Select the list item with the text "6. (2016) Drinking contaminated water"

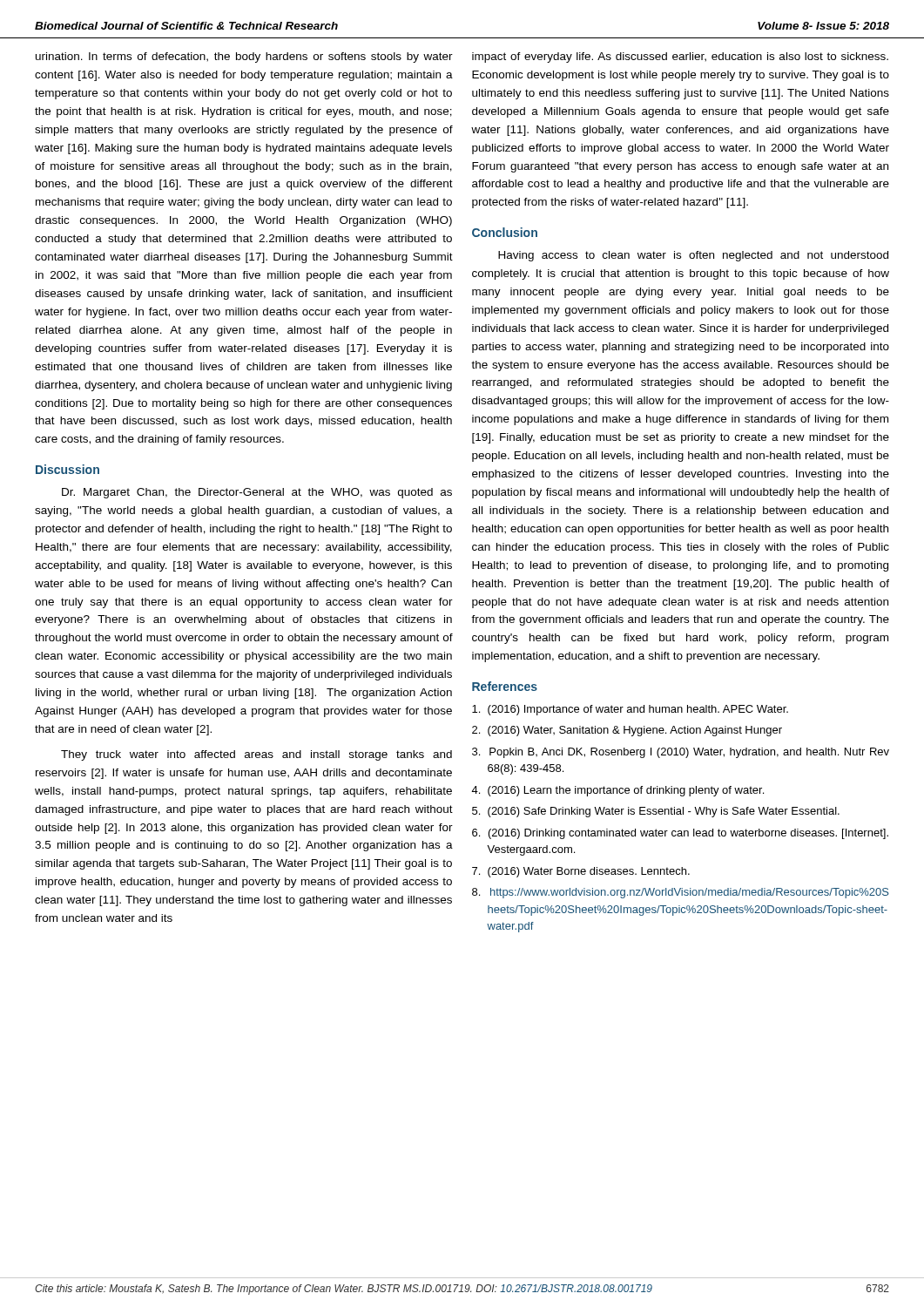(680, 841)
